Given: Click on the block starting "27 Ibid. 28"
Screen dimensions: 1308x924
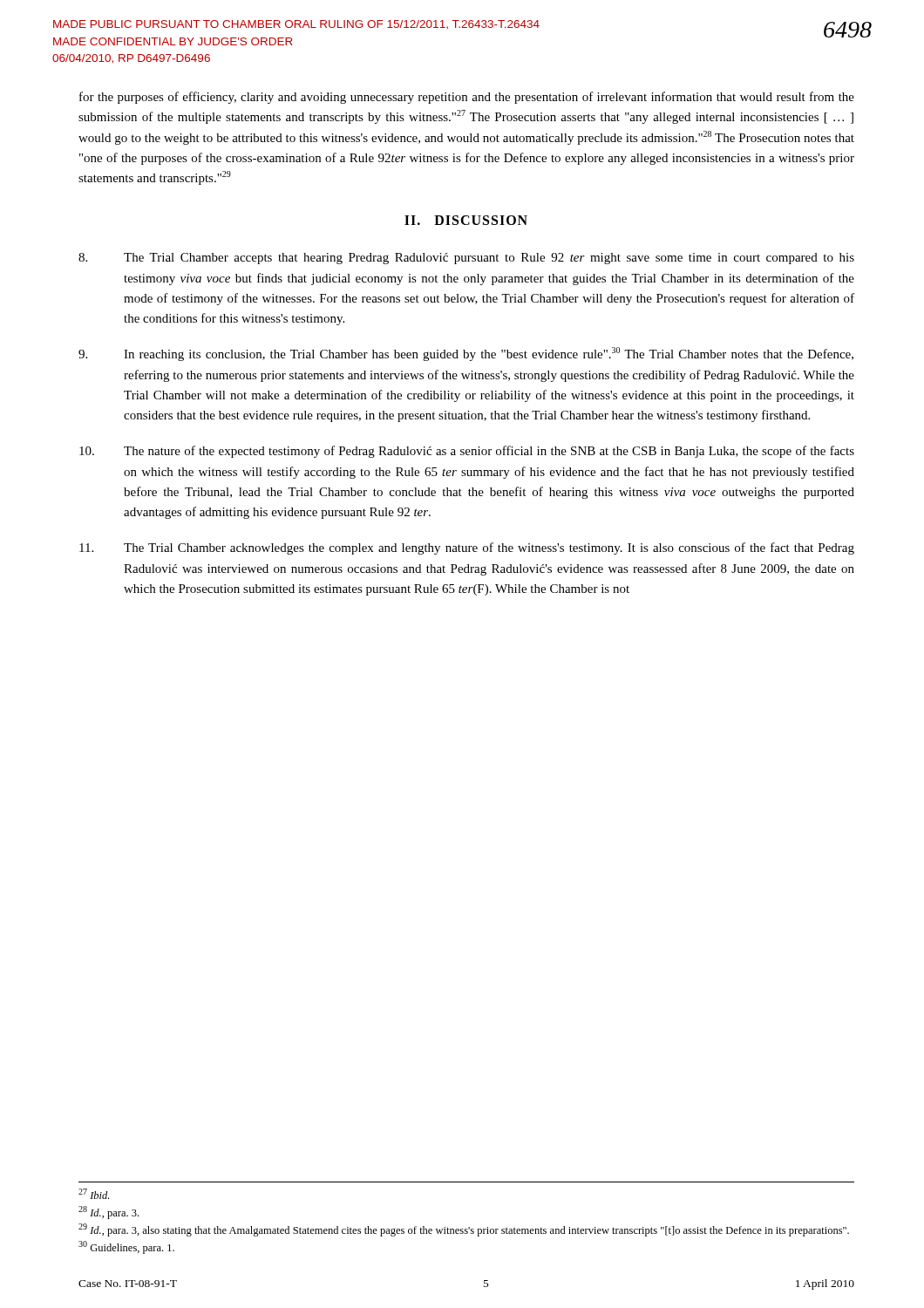Looking at the screenshot, I should coord(466,1221).
